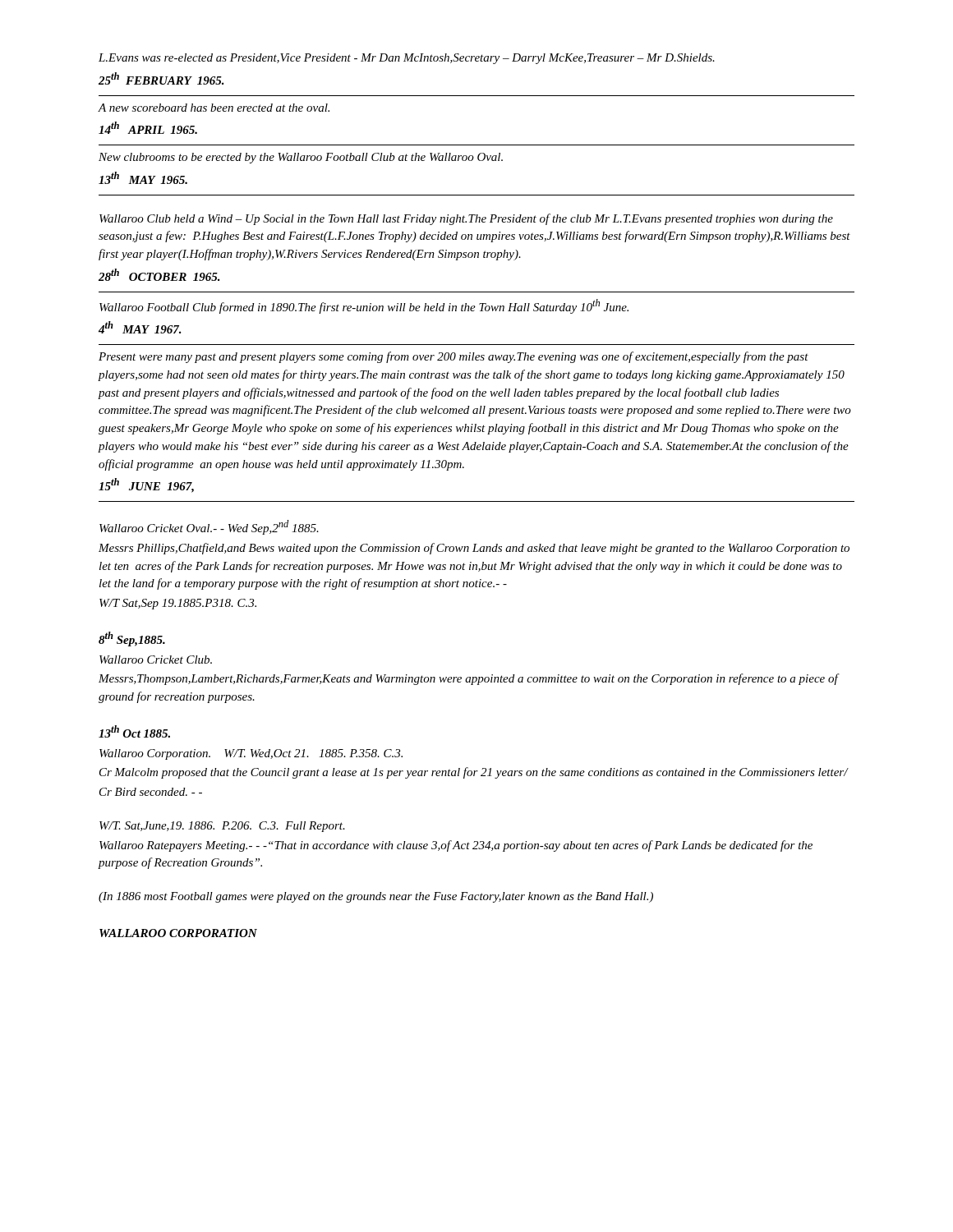Point to the block beginning "Wallaroo Club held a Wind –"
The width and height of the screenshot is (953, 1232).
click(476, 248)
